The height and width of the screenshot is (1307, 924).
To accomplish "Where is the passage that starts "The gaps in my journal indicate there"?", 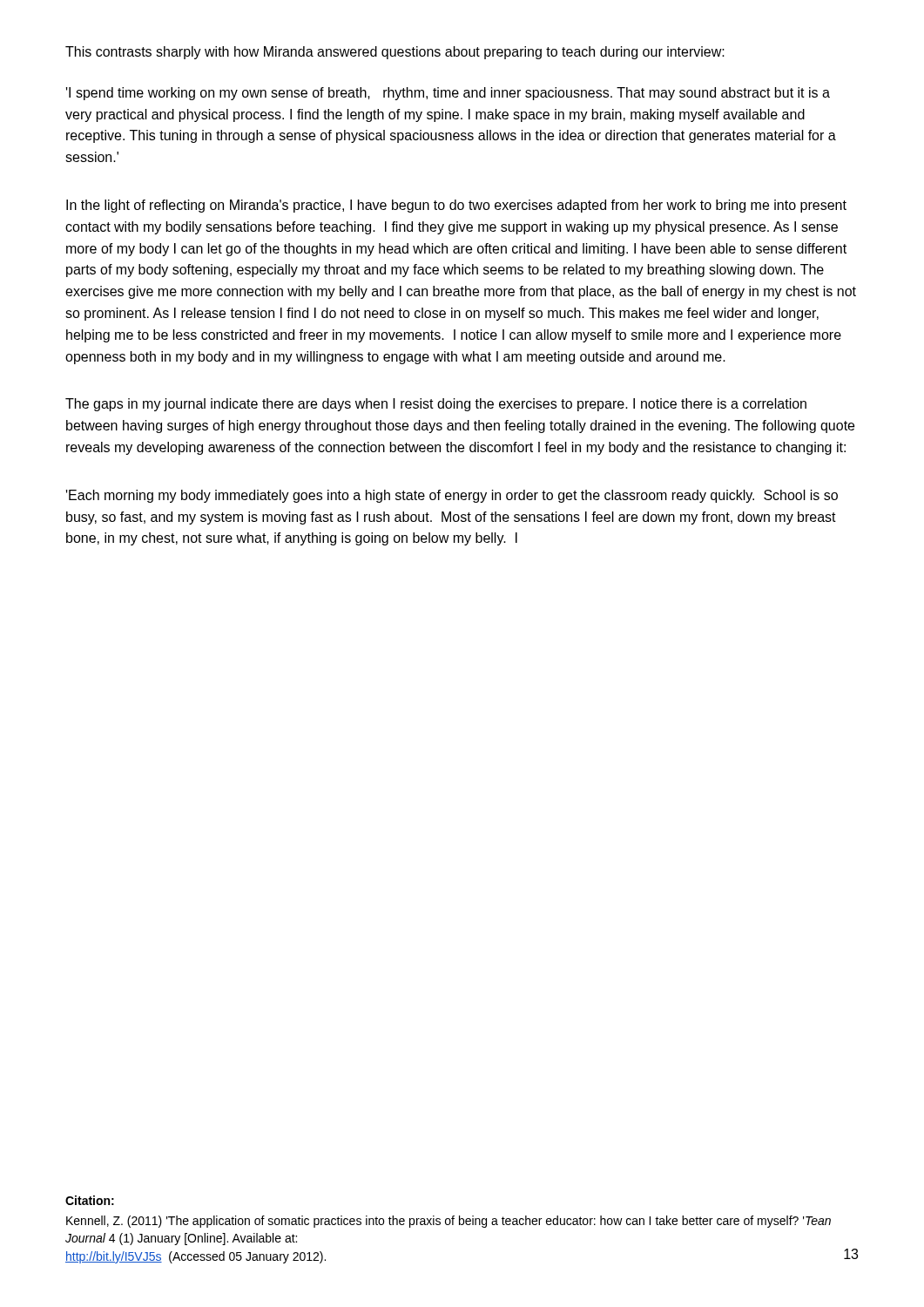I will pos(460,426).
